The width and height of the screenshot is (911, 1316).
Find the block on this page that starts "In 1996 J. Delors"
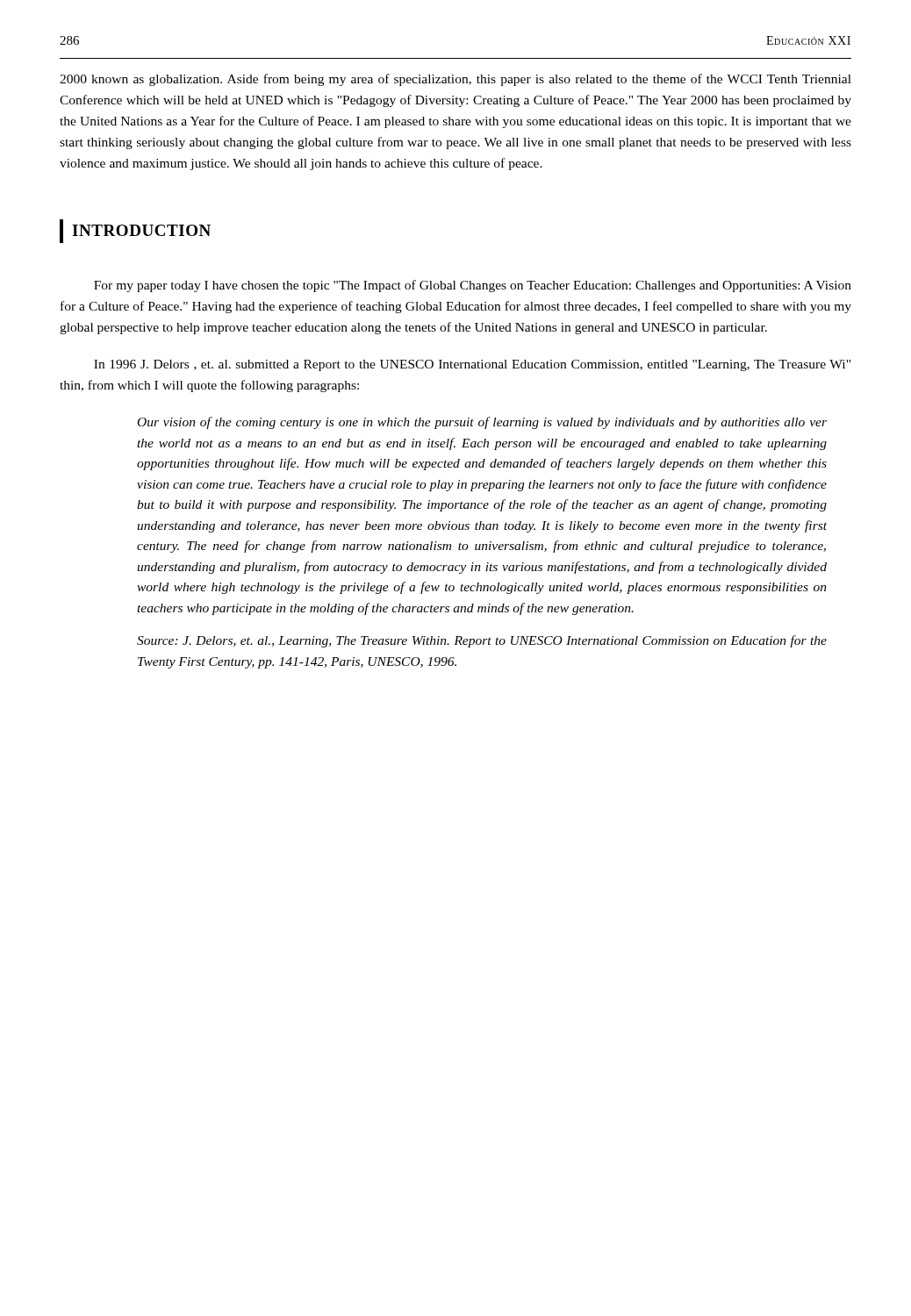pos(456,374)
